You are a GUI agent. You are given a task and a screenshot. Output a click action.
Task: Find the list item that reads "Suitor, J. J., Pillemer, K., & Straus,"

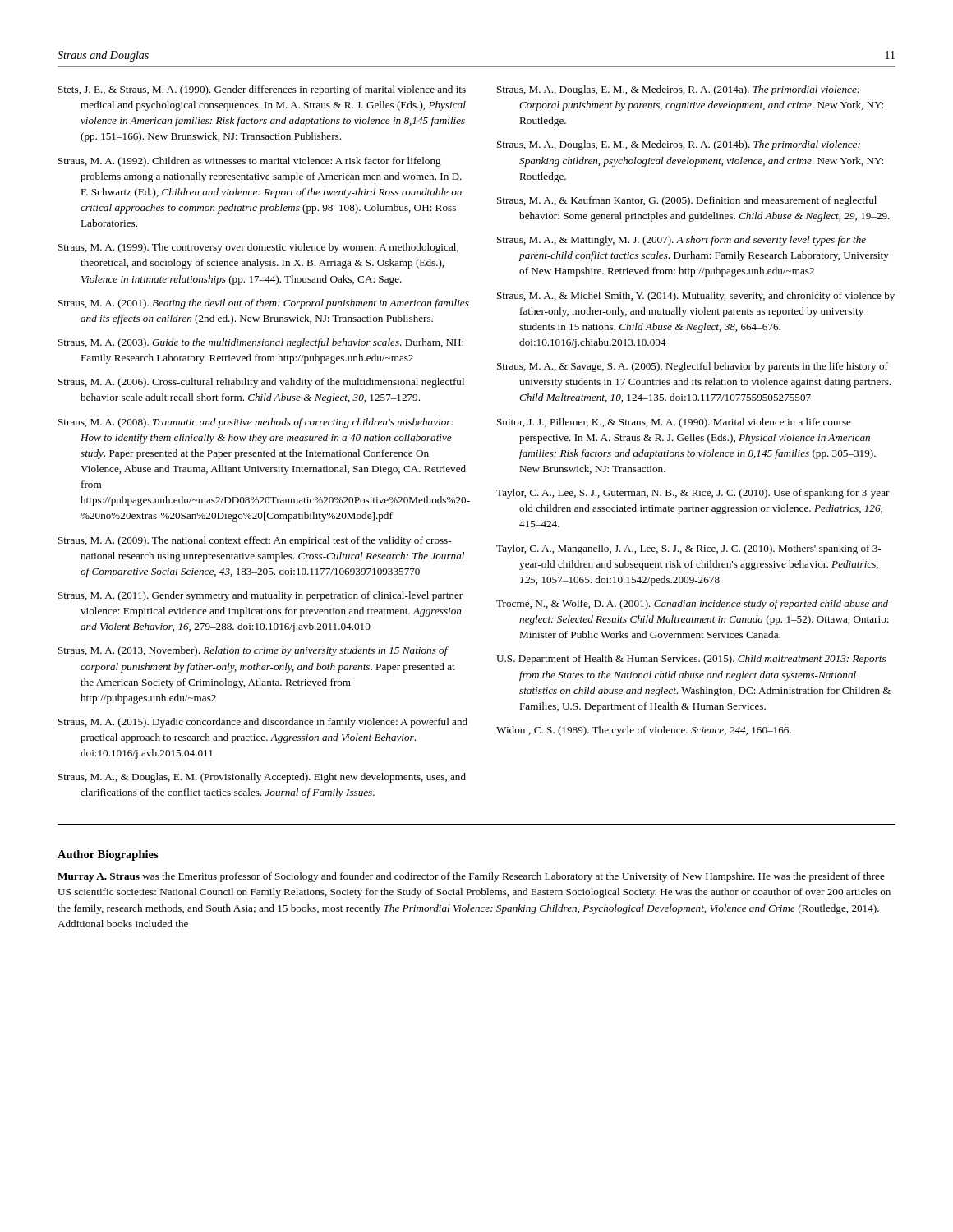[686, 445]
